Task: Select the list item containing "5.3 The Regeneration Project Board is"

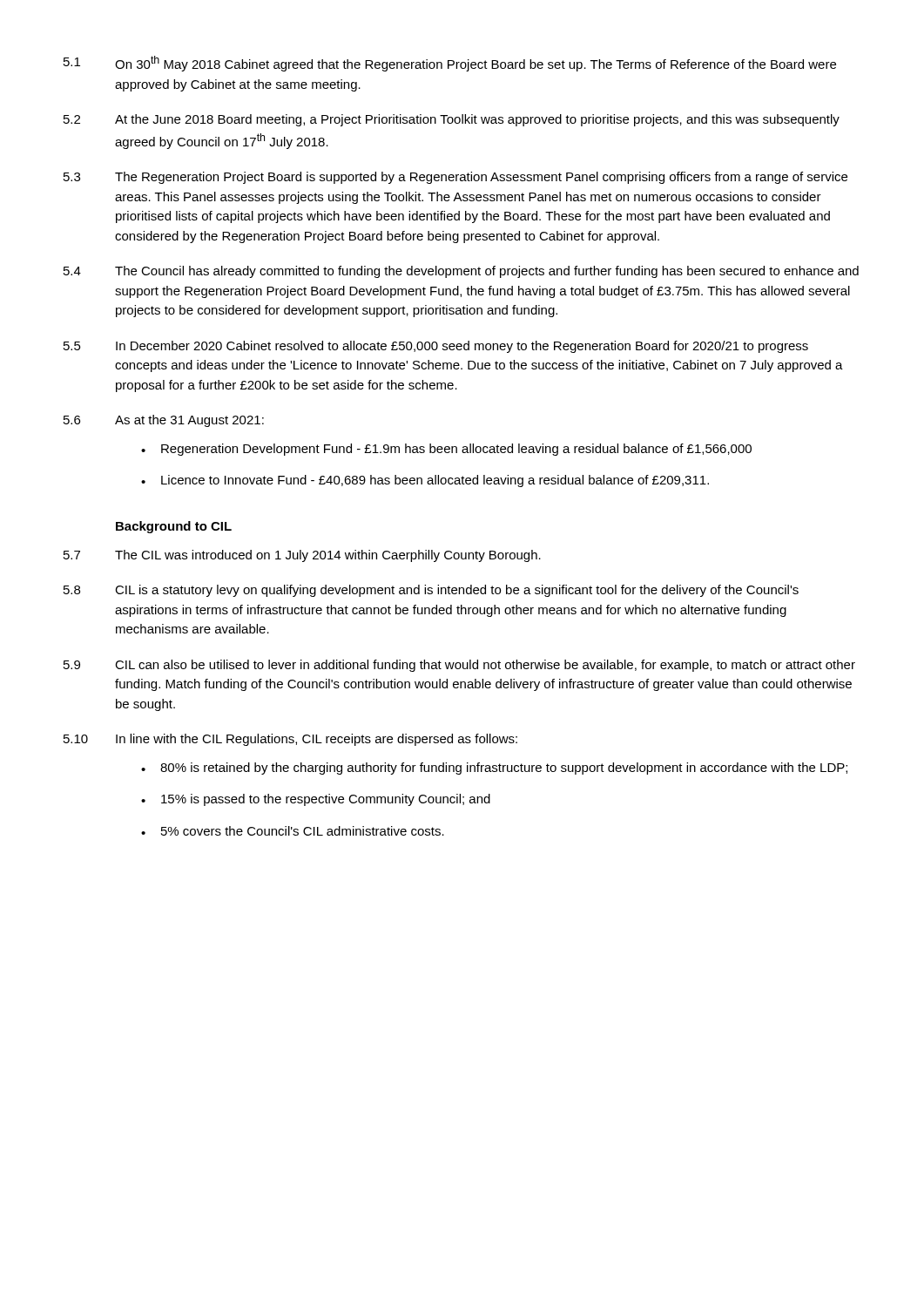Action: (462, 207)
